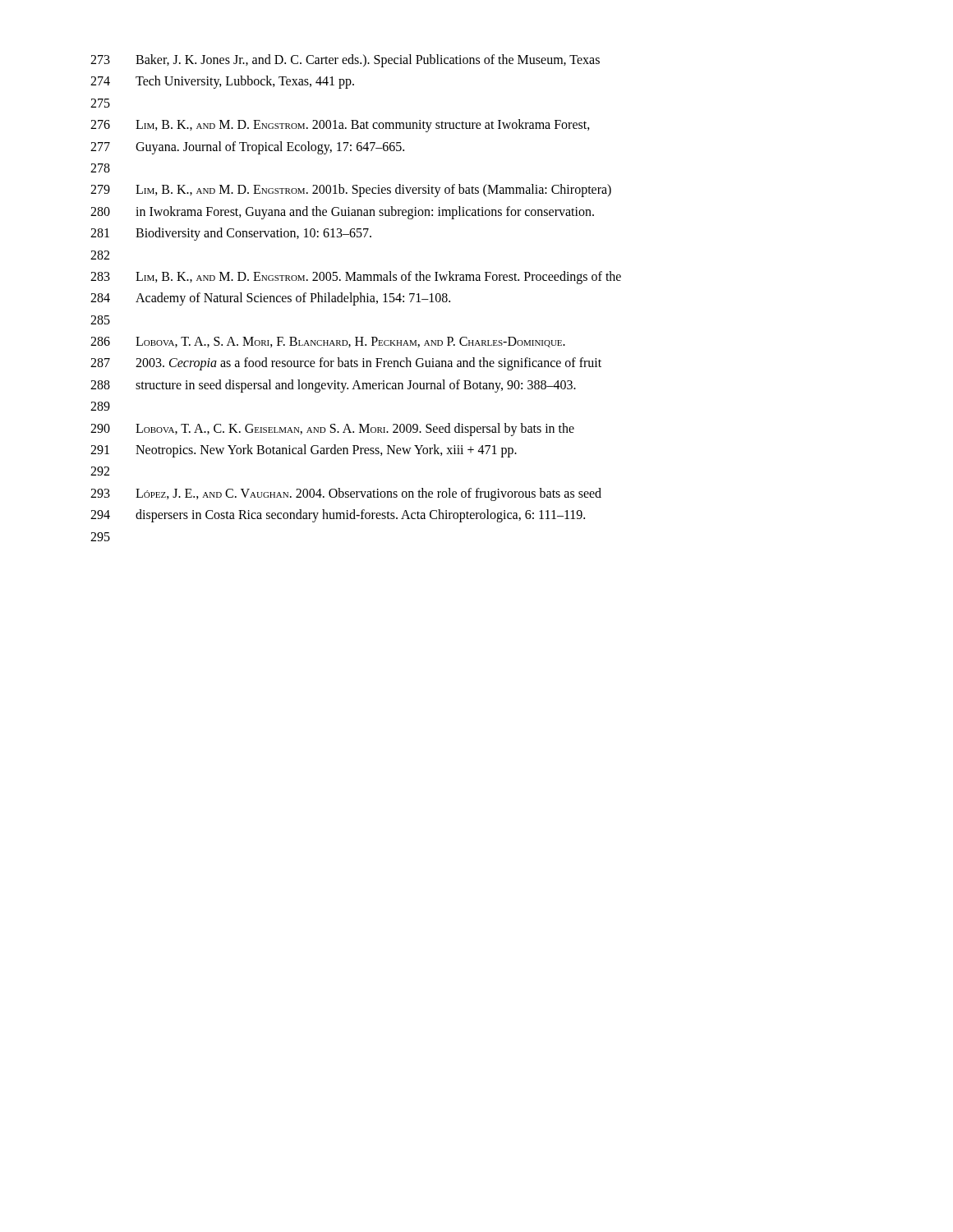953x1232 pixels.
Task: Select the list item containing "293 López, J. E., and C. Vaughan. 2004."
Action: point(476,494)
